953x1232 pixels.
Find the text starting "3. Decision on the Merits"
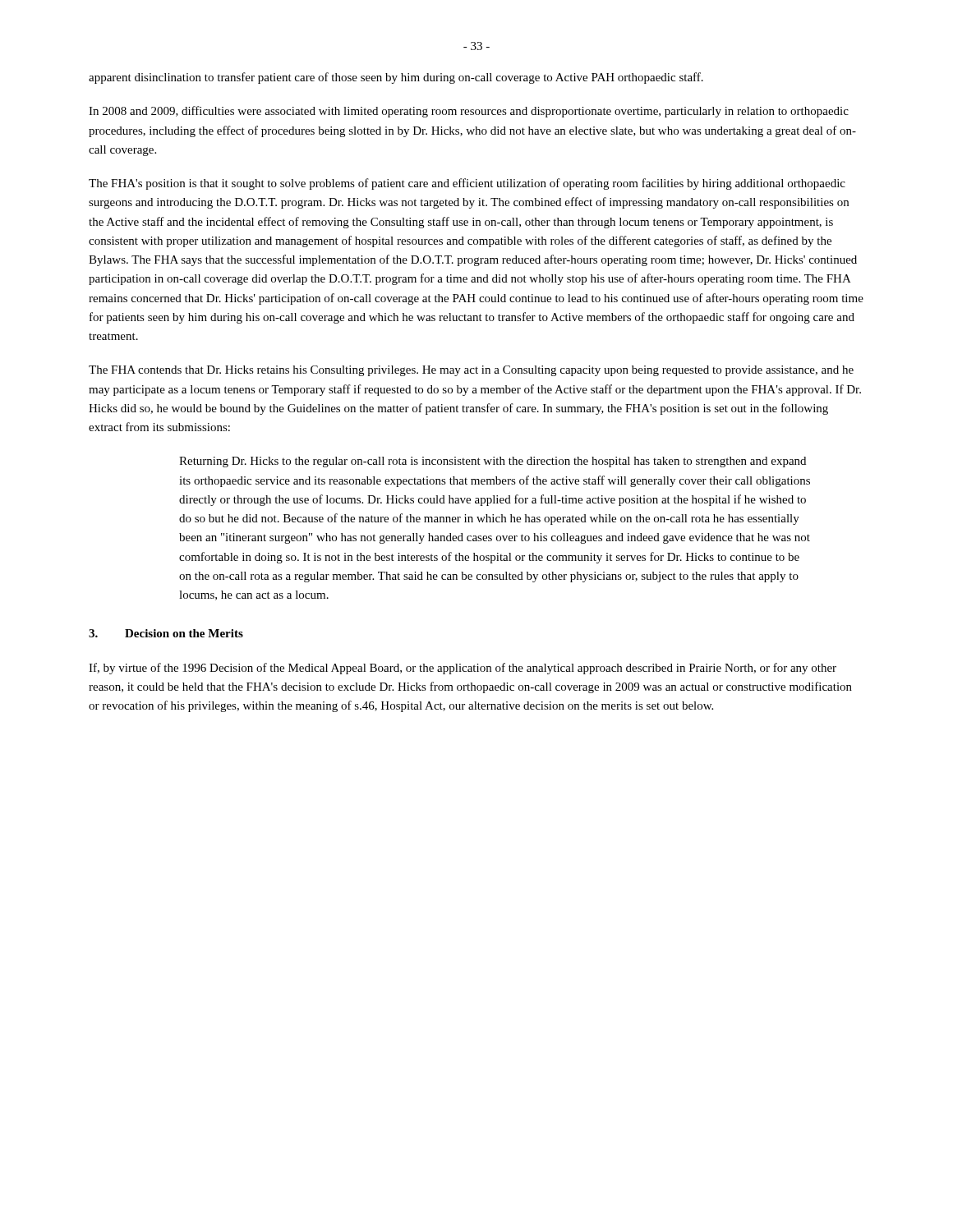point(166,634)
